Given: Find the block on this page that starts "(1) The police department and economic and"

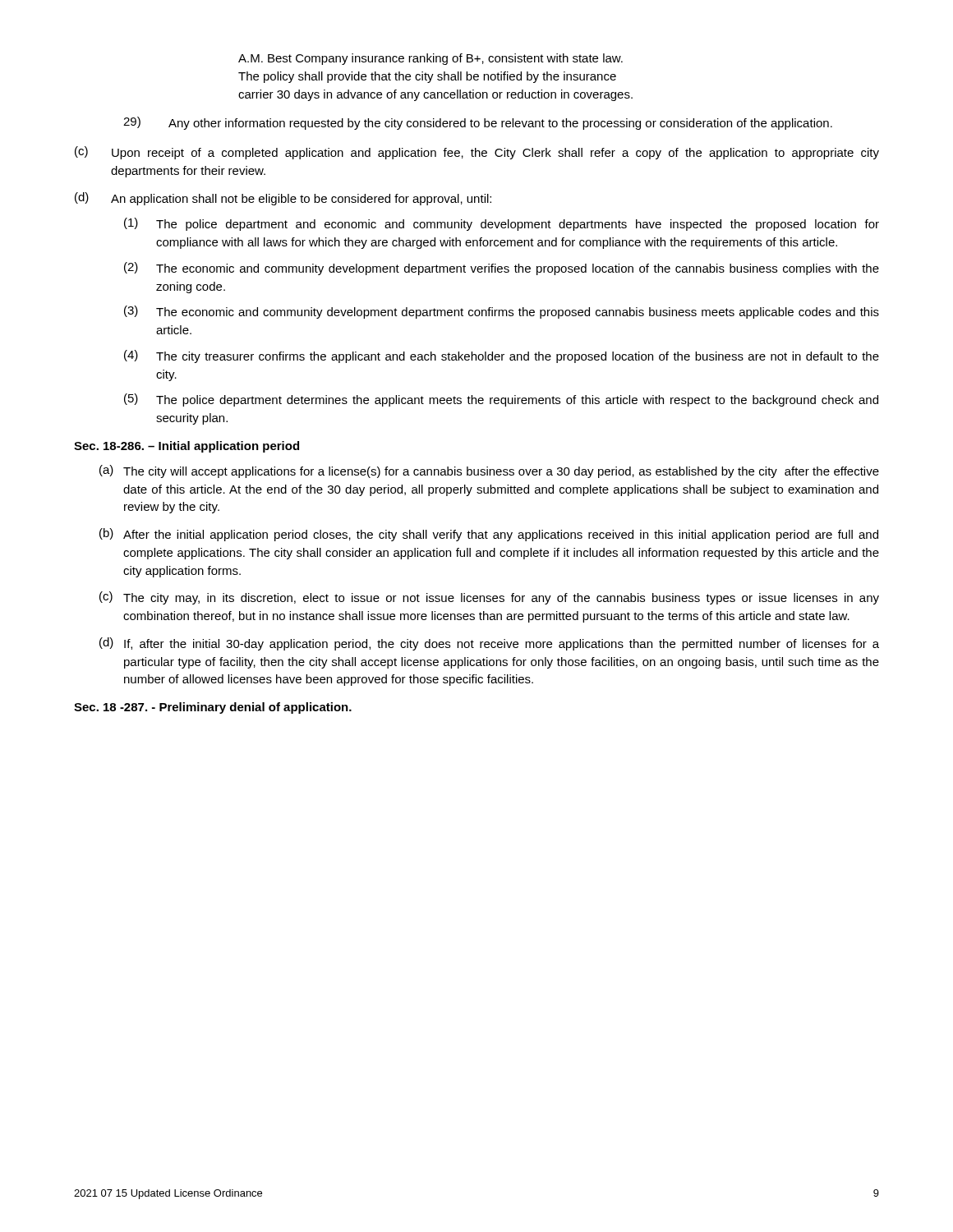Looking at the screenshot, I should 501,233.
